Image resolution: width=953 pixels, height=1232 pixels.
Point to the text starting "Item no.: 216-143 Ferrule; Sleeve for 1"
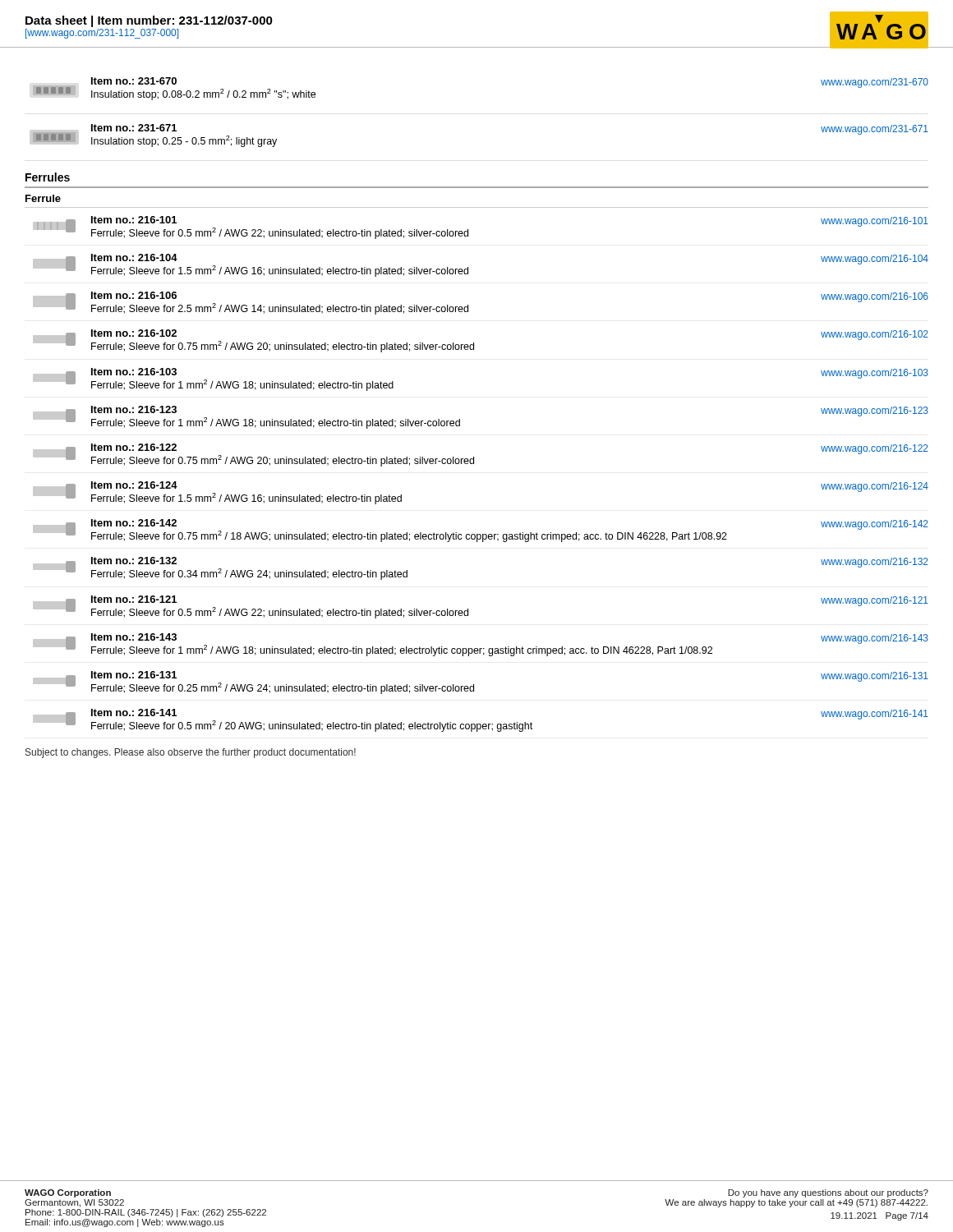(476, 643)
